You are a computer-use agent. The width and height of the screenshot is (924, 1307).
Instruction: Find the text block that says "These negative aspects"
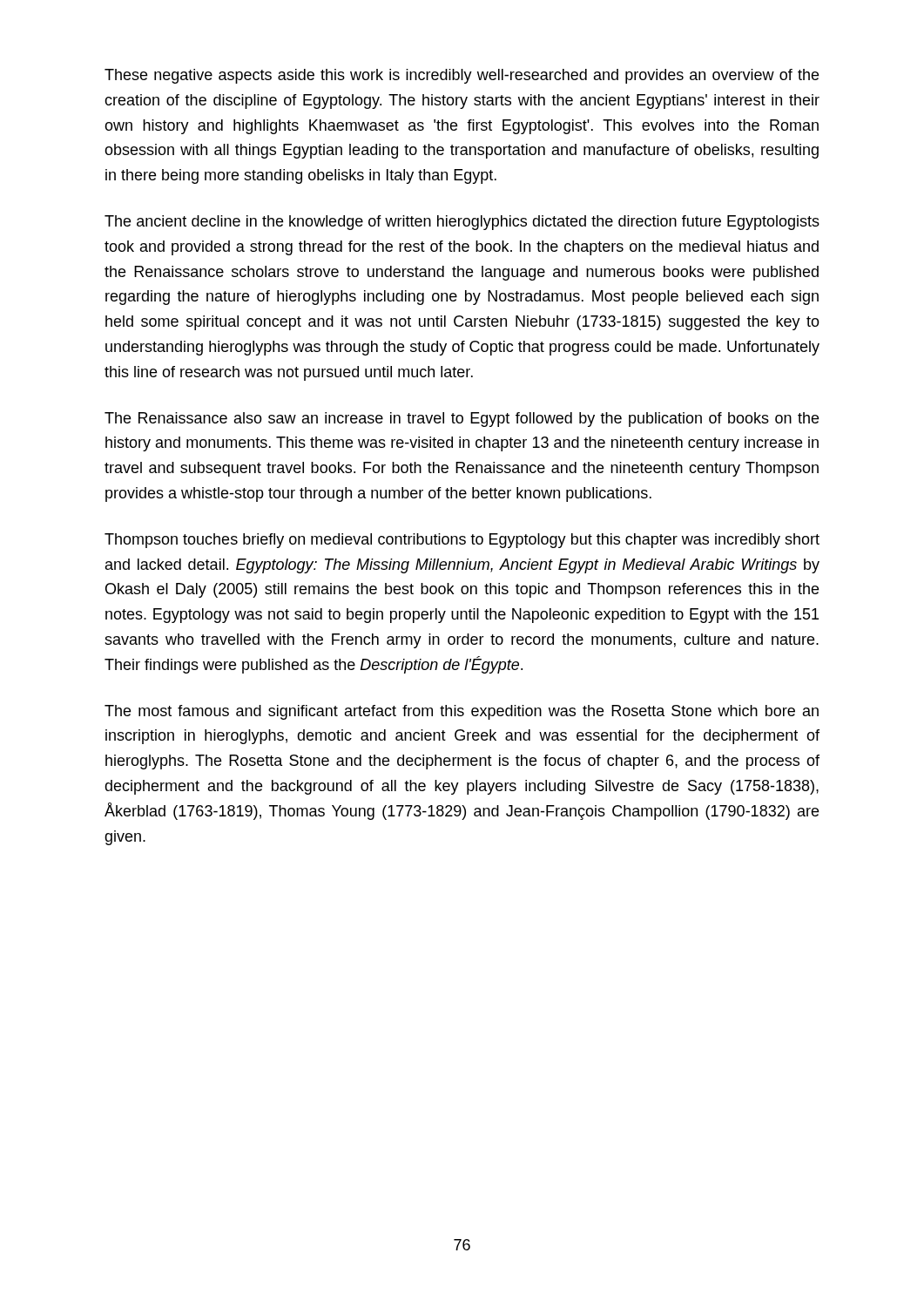[462, 125]
